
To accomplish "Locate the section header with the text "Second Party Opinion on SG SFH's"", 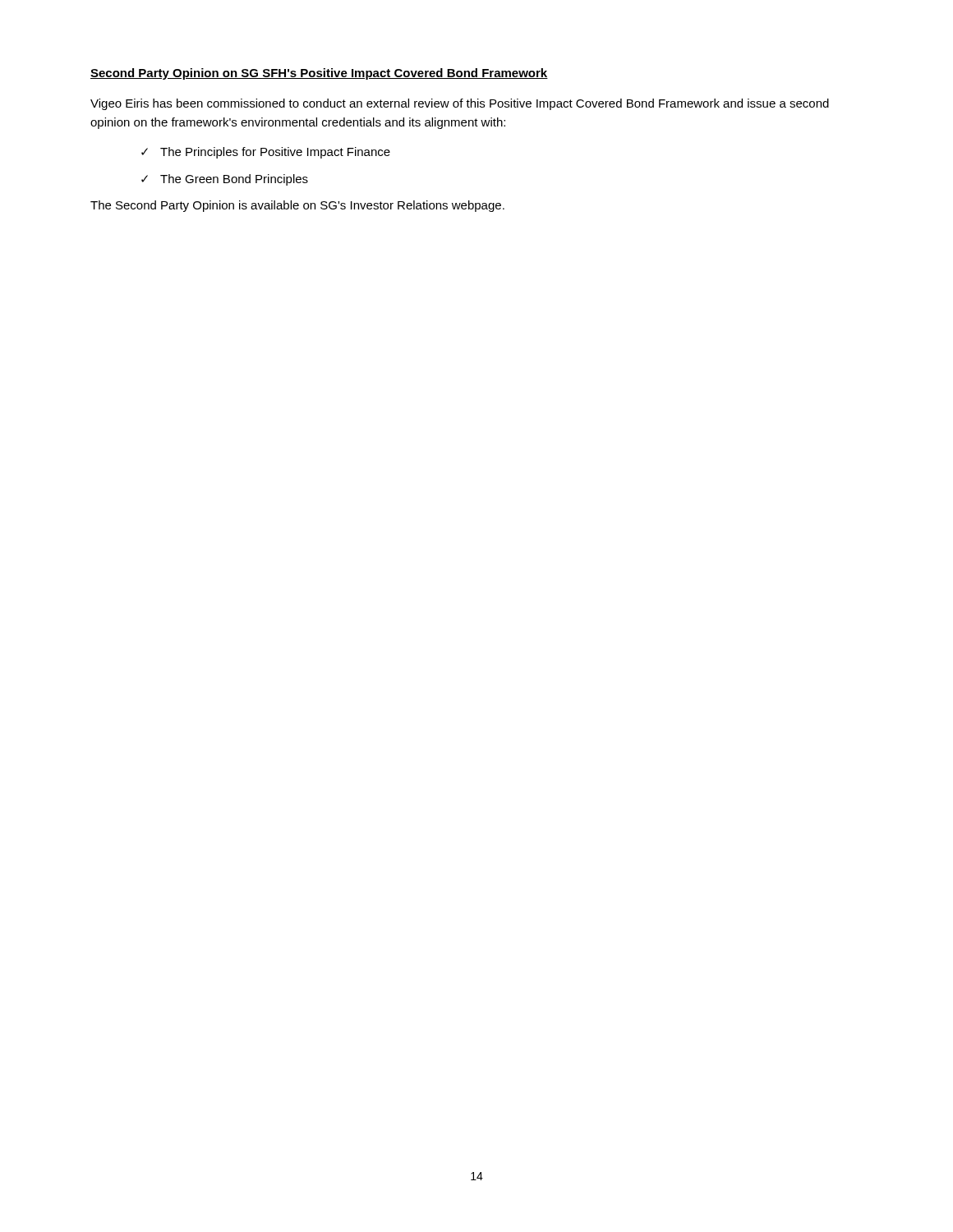I will tap(319, 73).
